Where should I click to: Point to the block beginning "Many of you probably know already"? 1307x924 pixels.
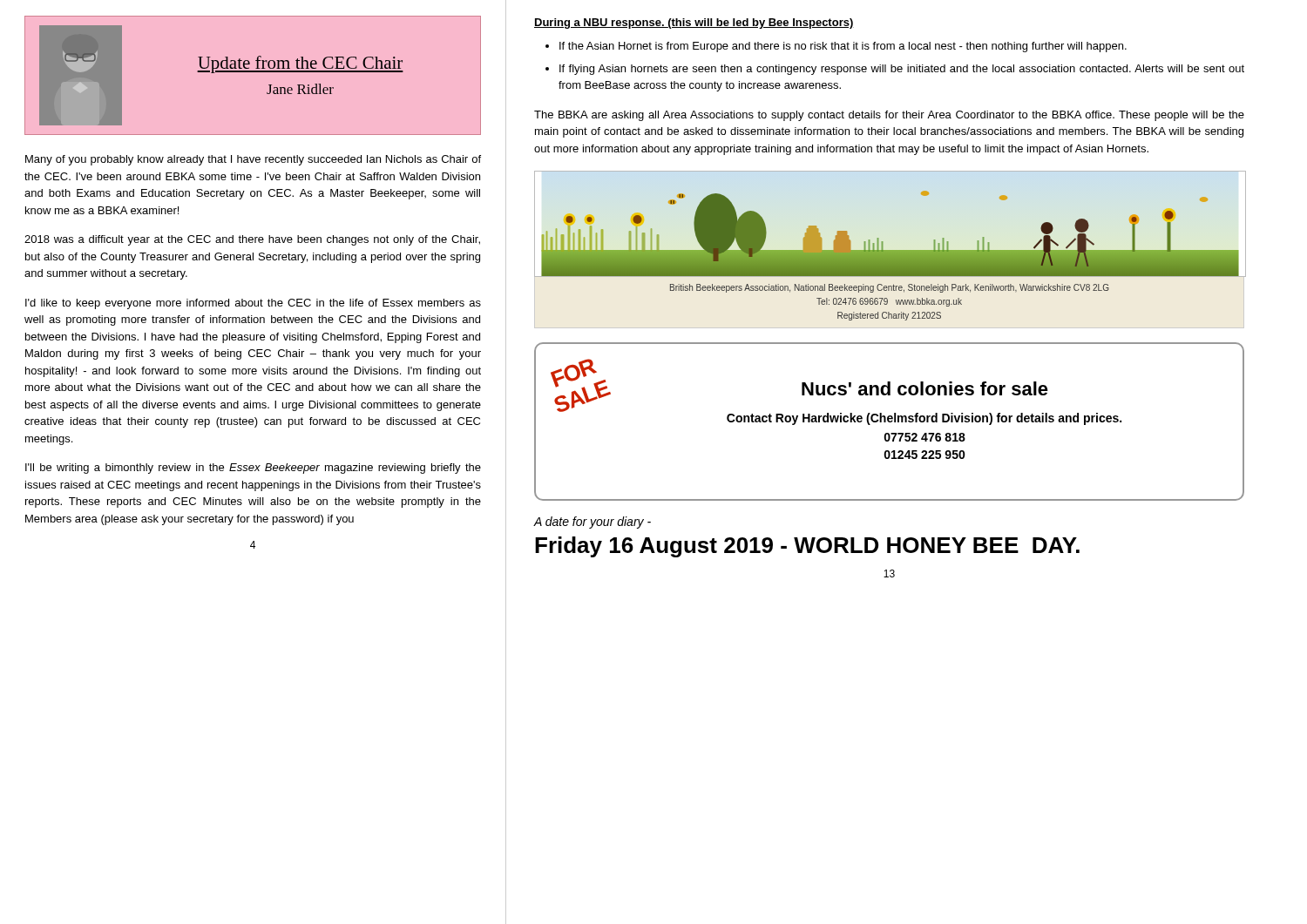pyautogui.click(x=253, y=184)
